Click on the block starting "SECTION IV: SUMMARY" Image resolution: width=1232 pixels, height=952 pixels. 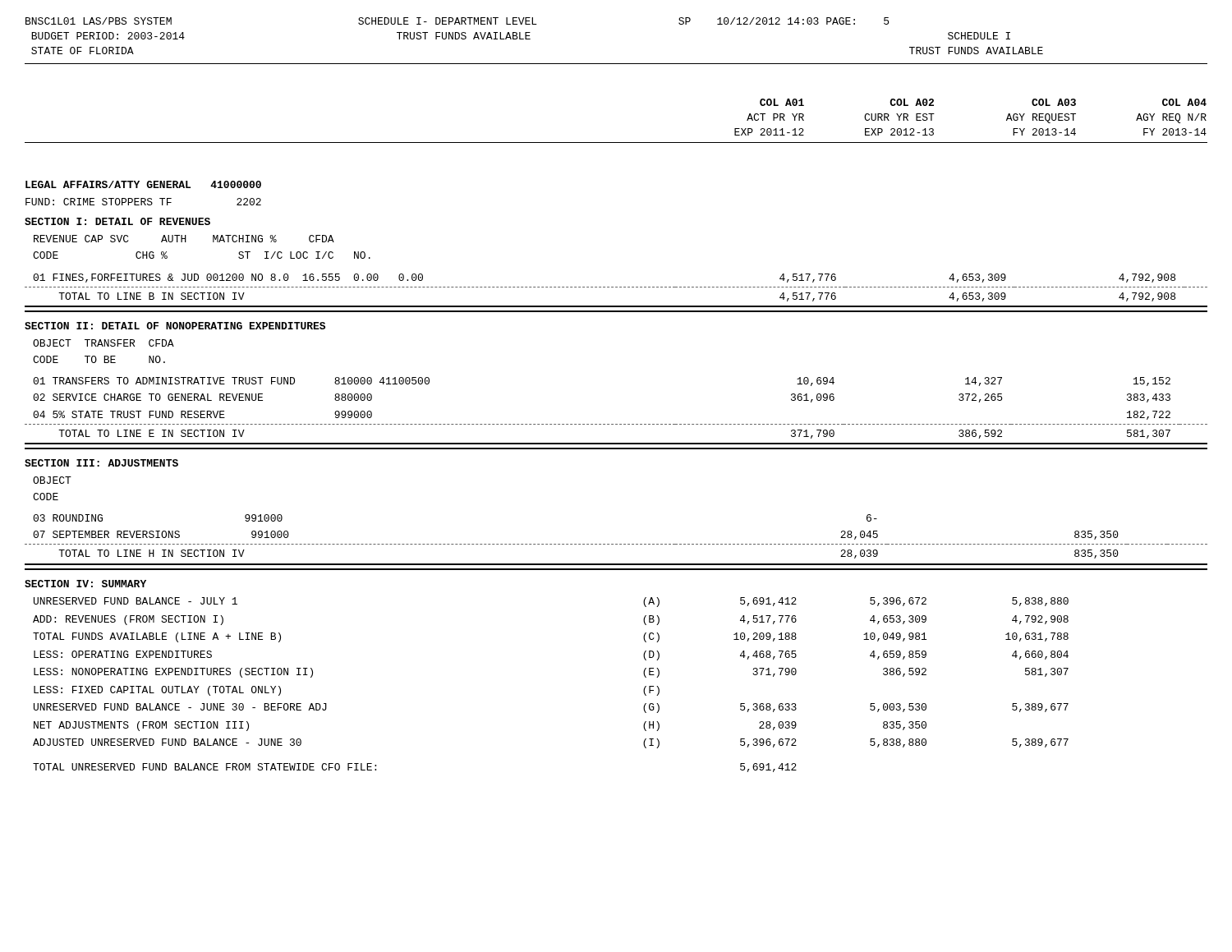(86, 584)
